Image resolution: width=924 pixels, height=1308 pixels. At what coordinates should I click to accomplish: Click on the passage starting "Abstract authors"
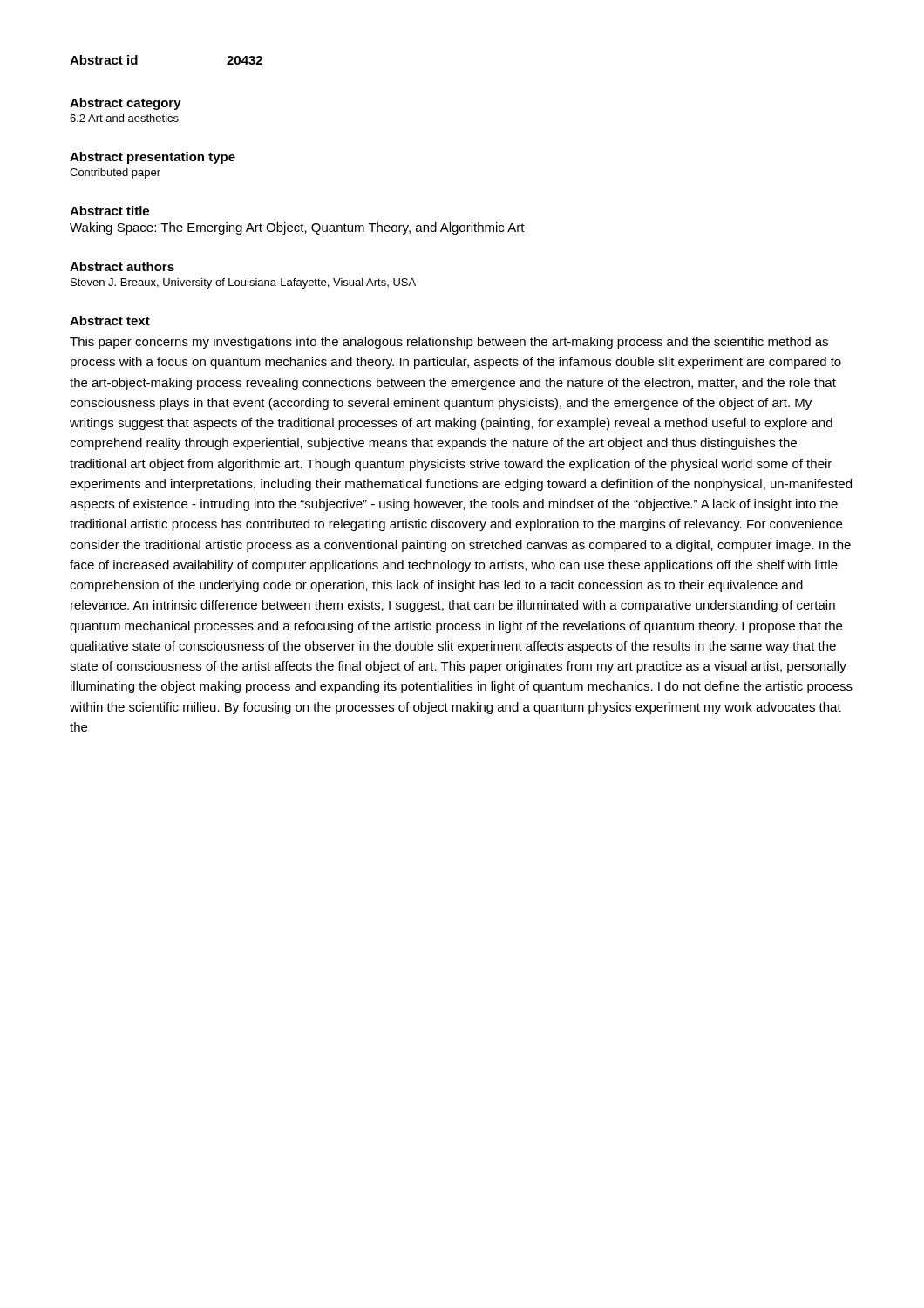click(122, 266)
